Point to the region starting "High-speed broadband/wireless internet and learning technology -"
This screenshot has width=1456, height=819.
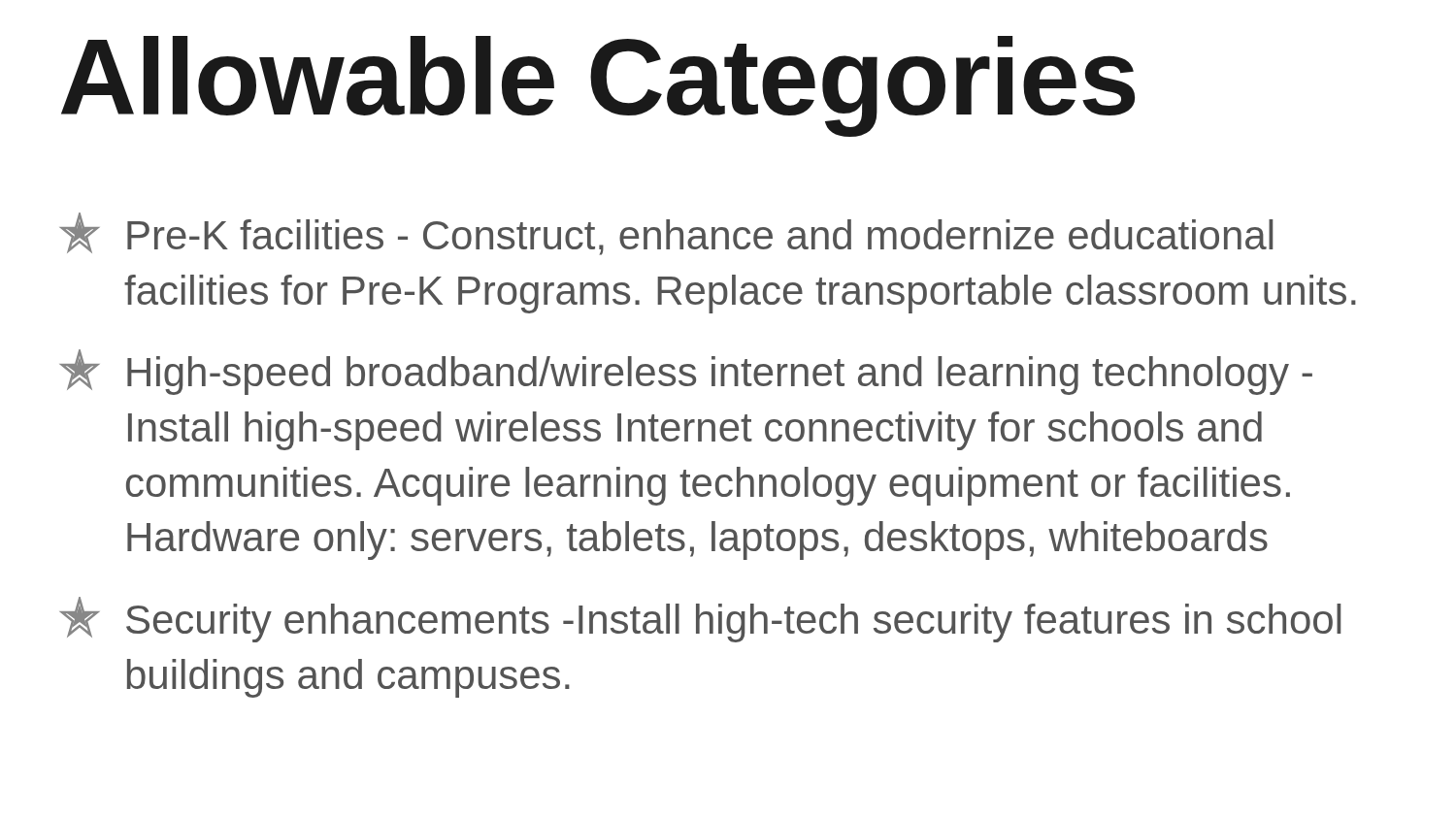coord(728,456)
